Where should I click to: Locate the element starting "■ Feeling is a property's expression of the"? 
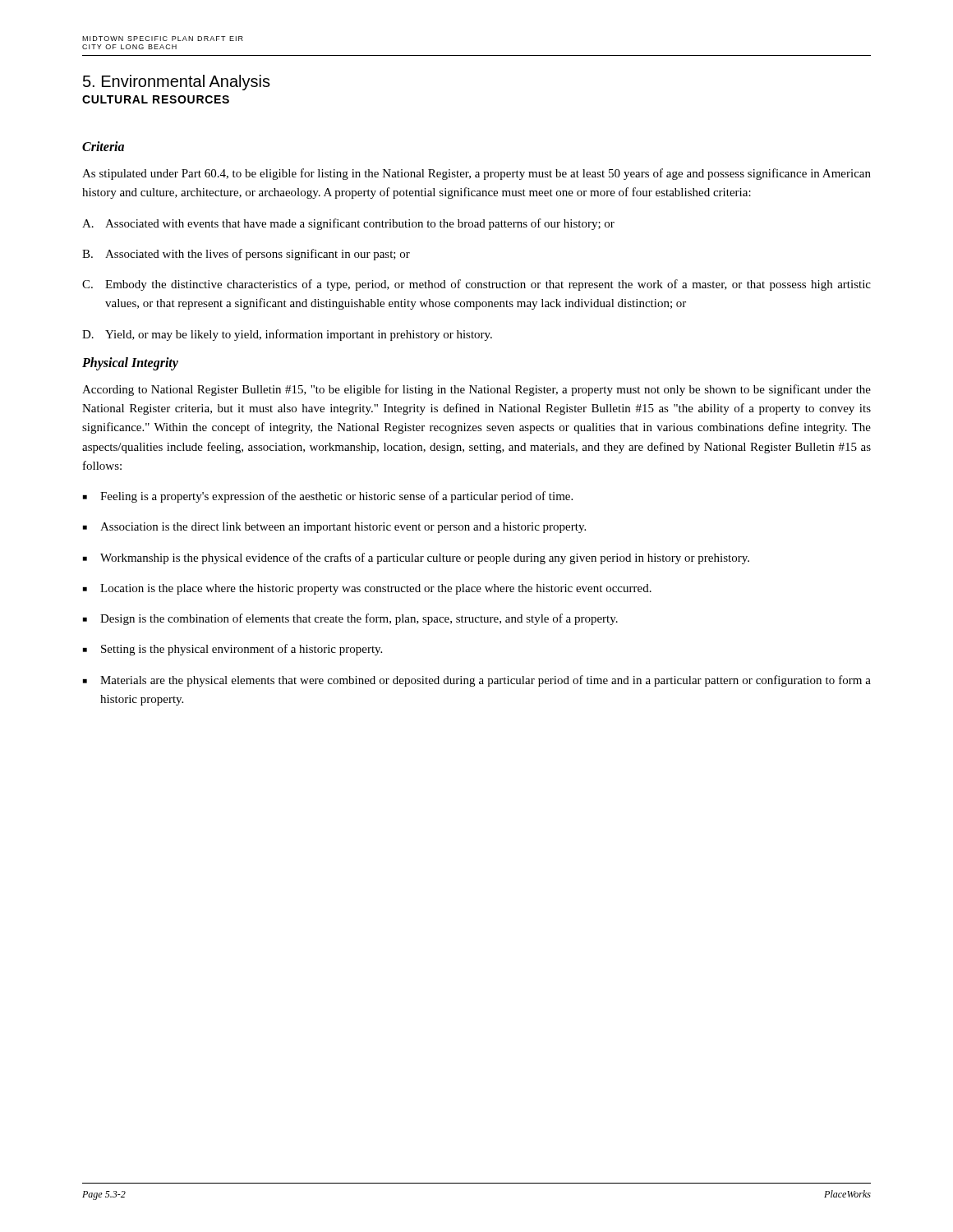(x=476, y=497)
